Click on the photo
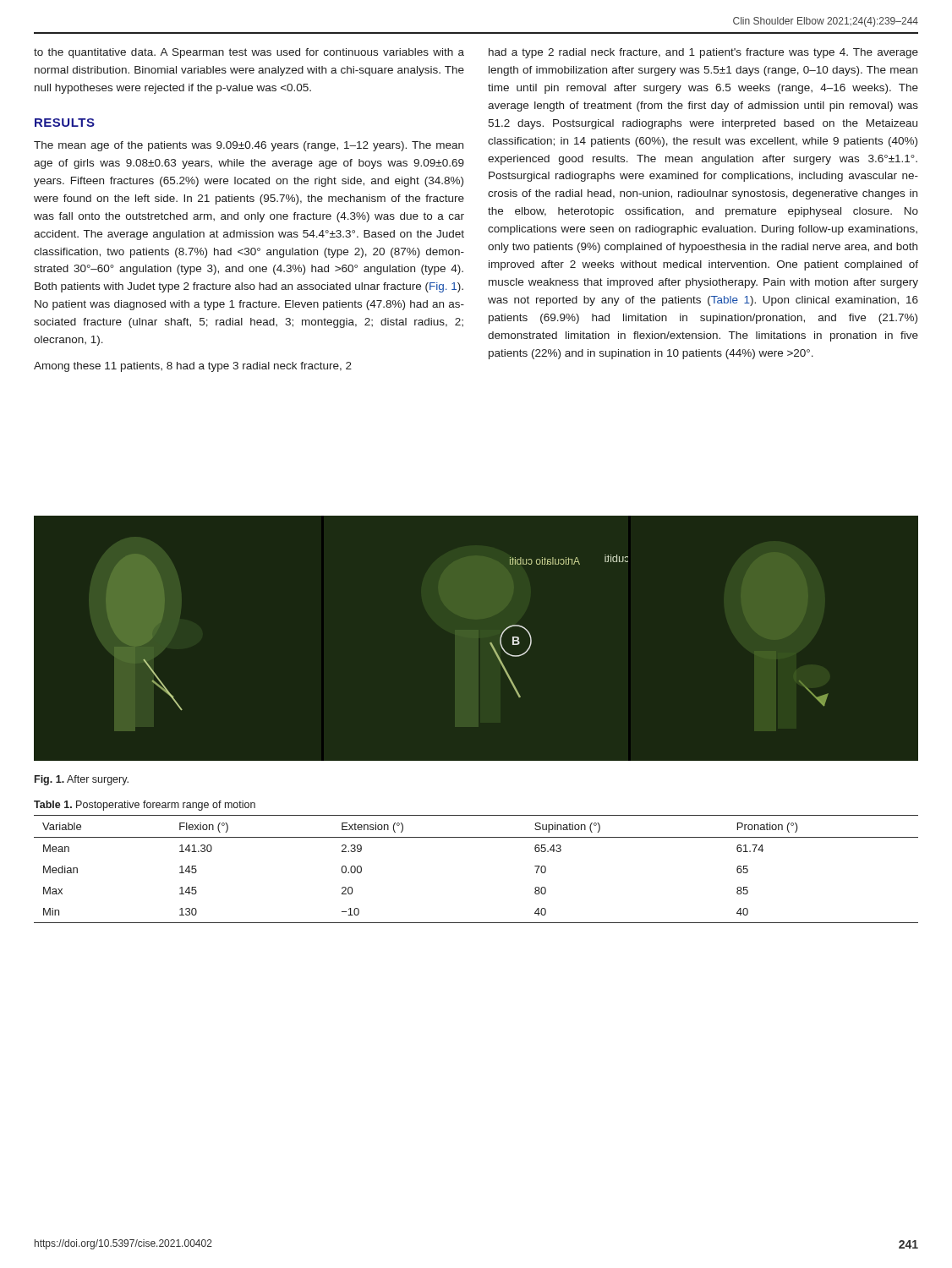952x1268 pixels. [x=476, y=638]
